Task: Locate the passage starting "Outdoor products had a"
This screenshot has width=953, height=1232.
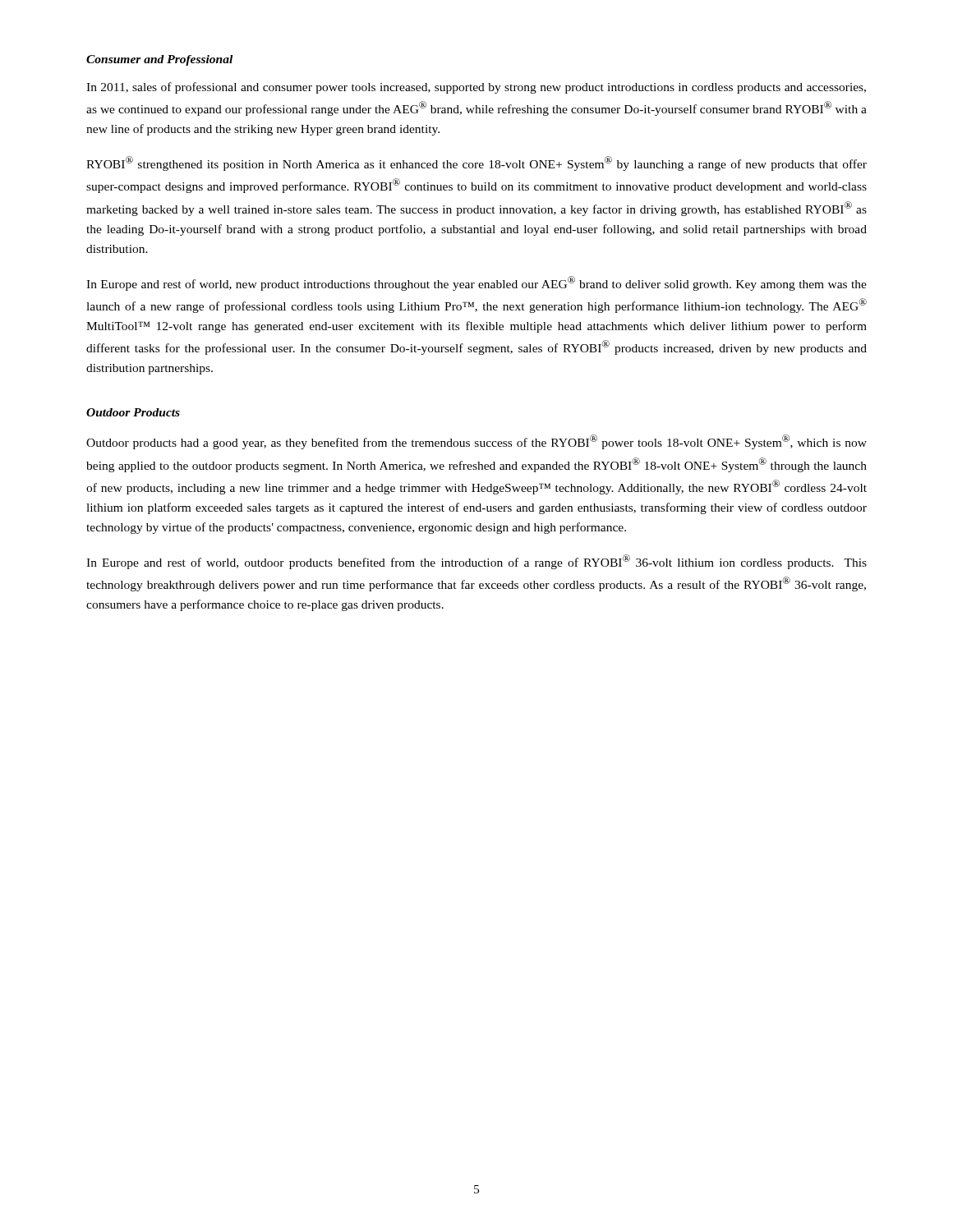Action: [476, 483]
